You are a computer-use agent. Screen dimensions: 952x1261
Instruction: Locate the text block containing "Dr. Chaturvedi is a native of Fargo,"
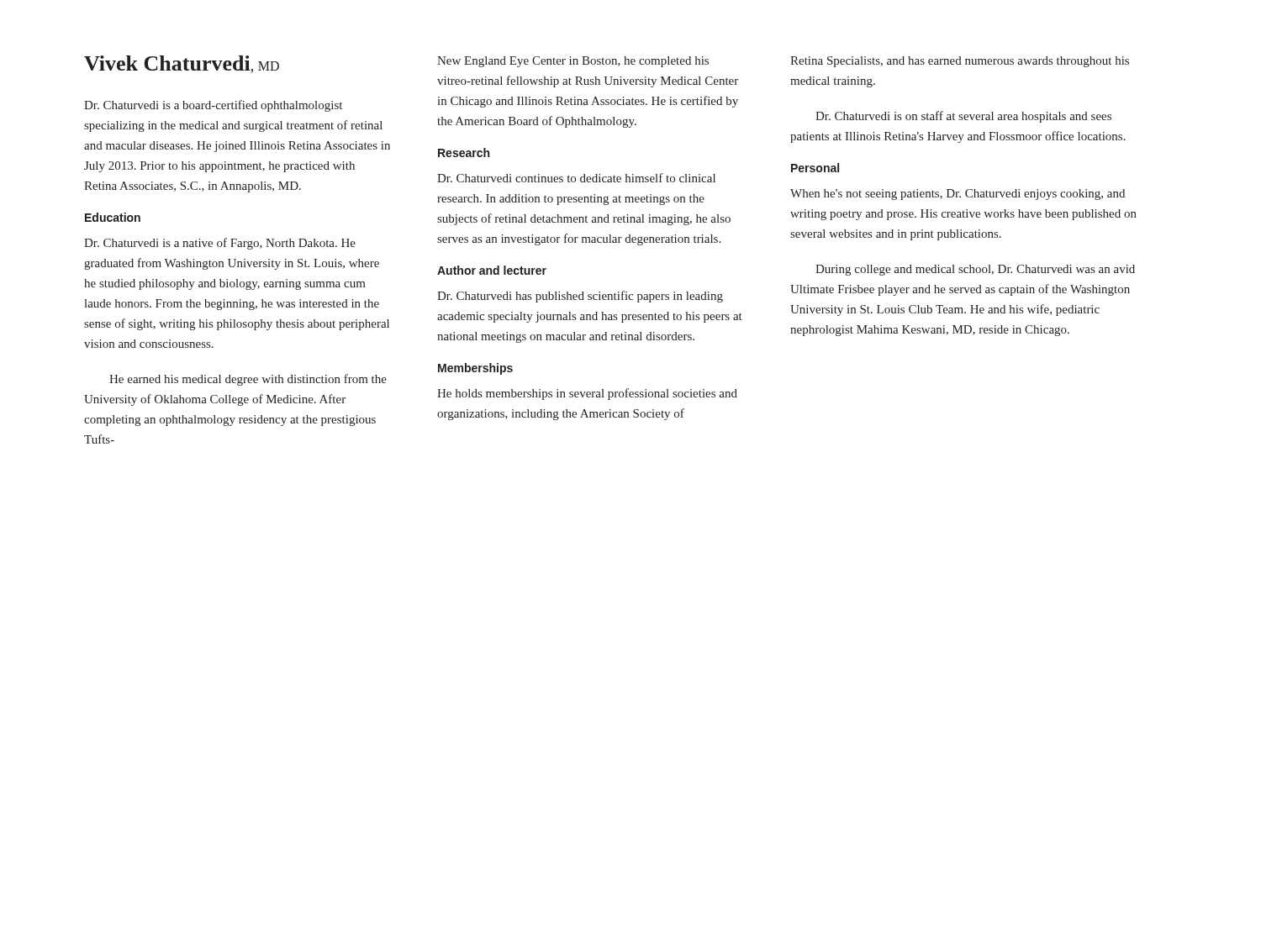pos(238,293)
